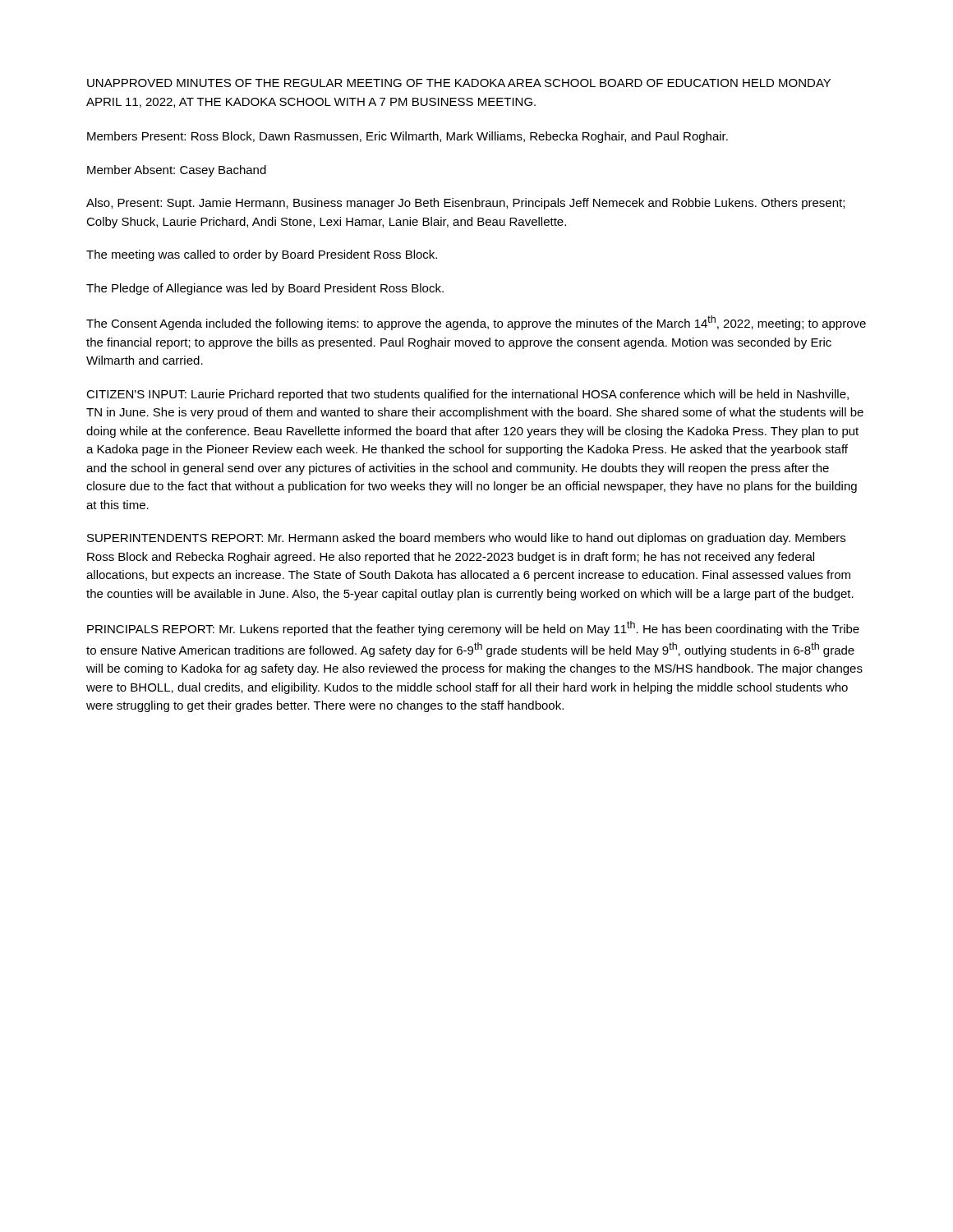Find the element starting "The meeting was called to order by"
Screen dimensions: 1232x953
(262, 254)
